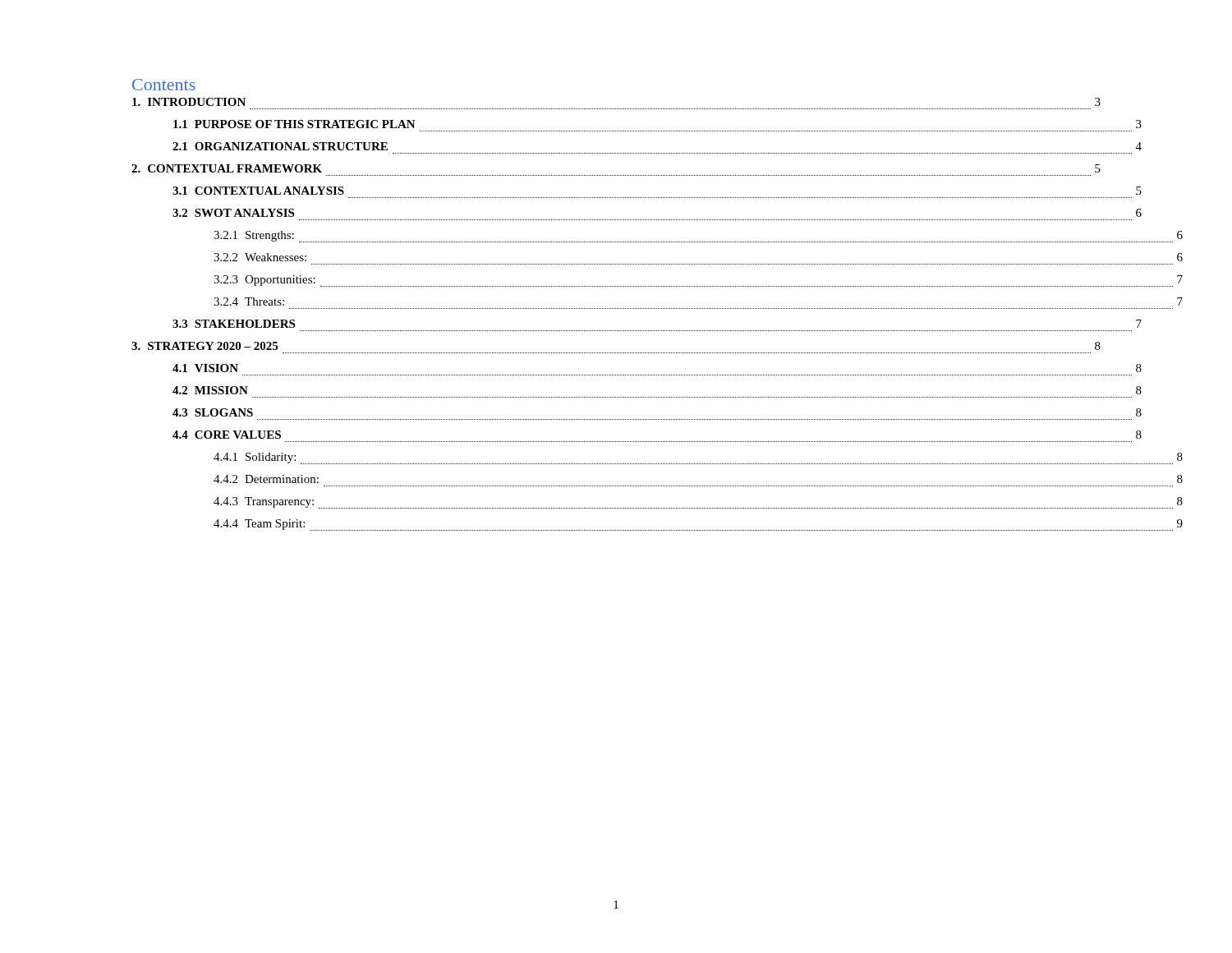Where does it say "3.2.3 Opportunities: 7"?

(x=698, y=280)
